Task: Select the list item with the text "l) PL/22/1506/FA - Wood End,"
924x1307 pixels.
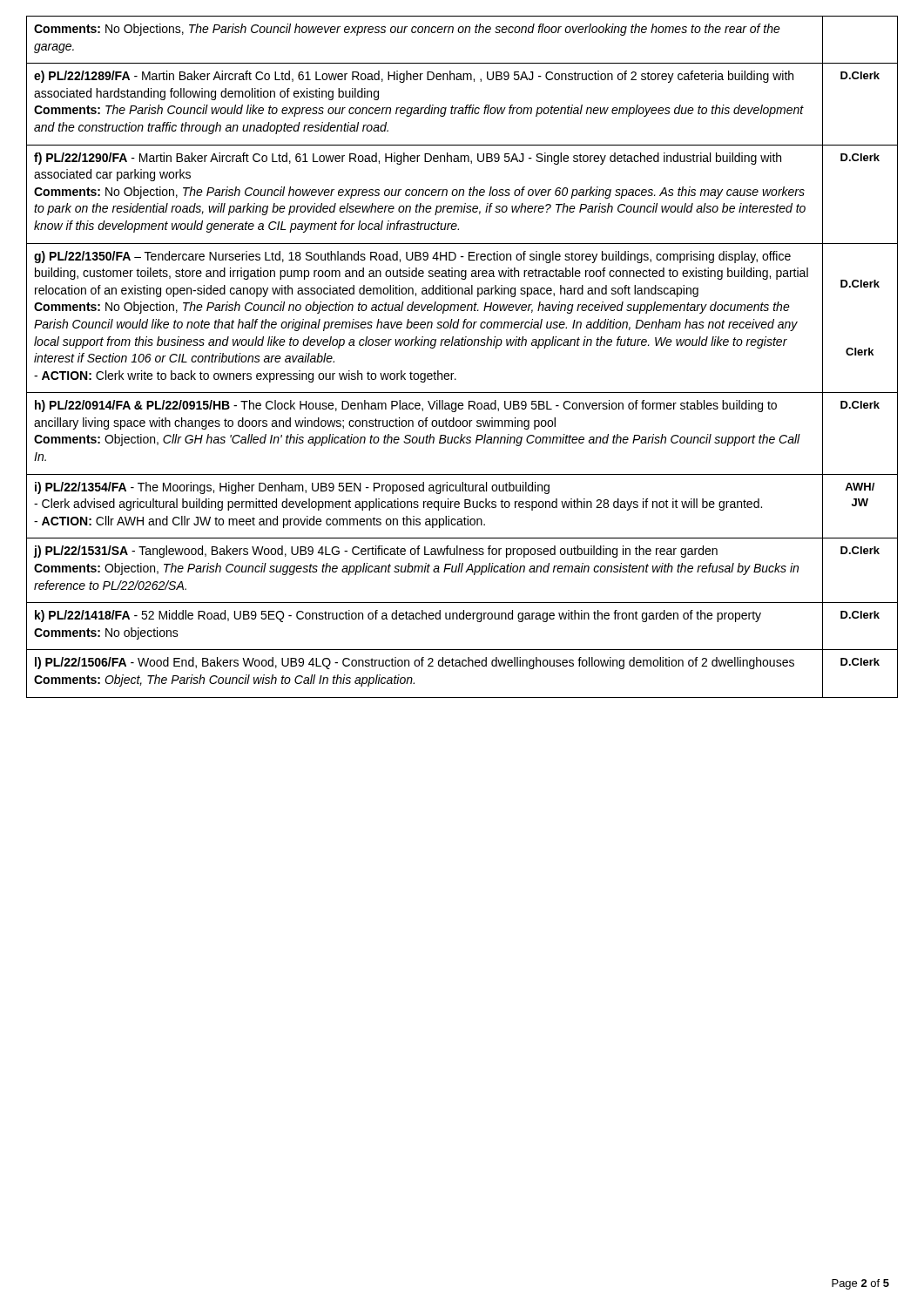Action: coord(424,672)
